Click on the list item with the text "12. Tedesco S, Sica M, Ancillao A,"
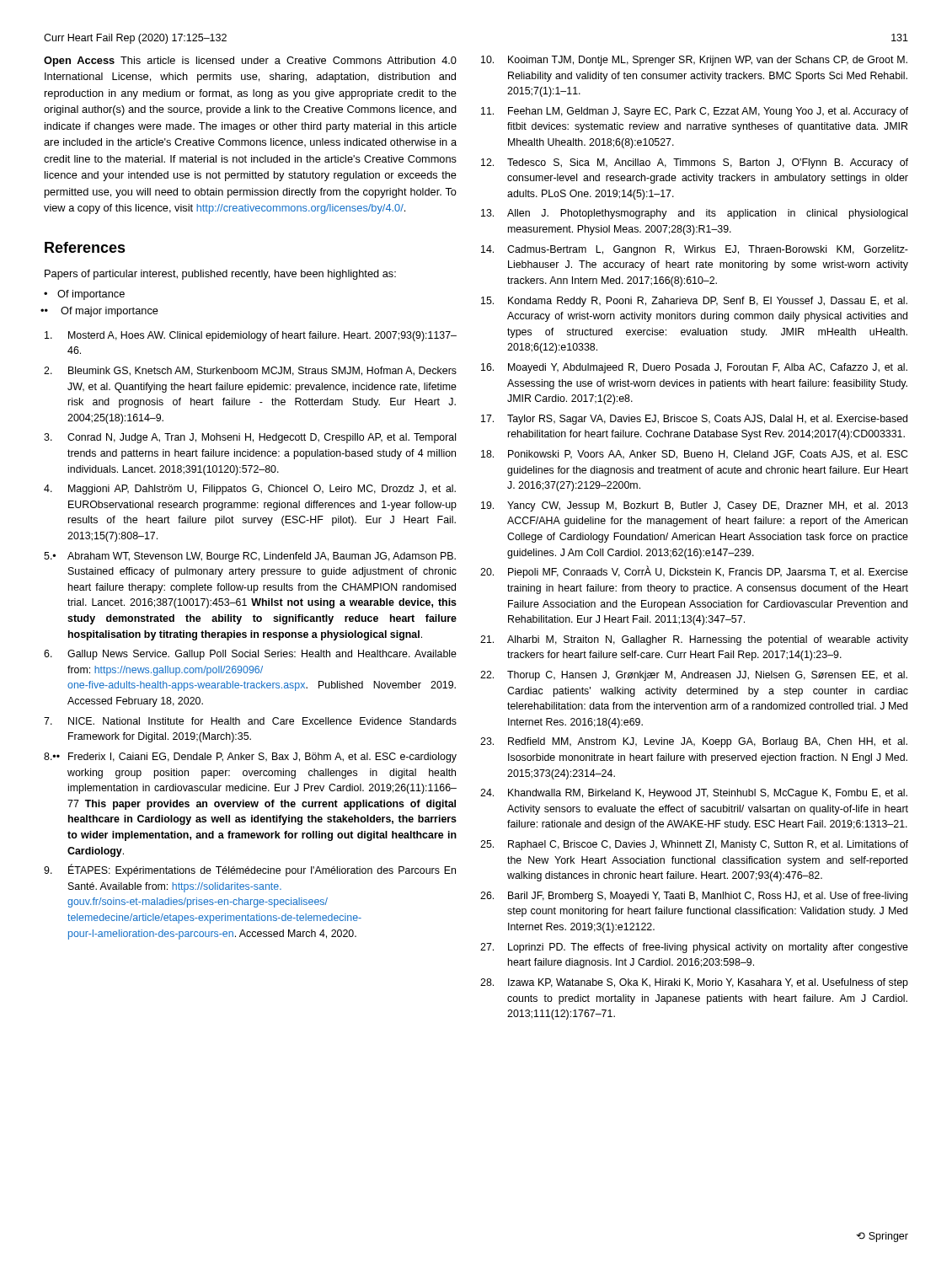The height and width of the screenshot is (1264, 952). pyautogui.click(x=694, y=177)
